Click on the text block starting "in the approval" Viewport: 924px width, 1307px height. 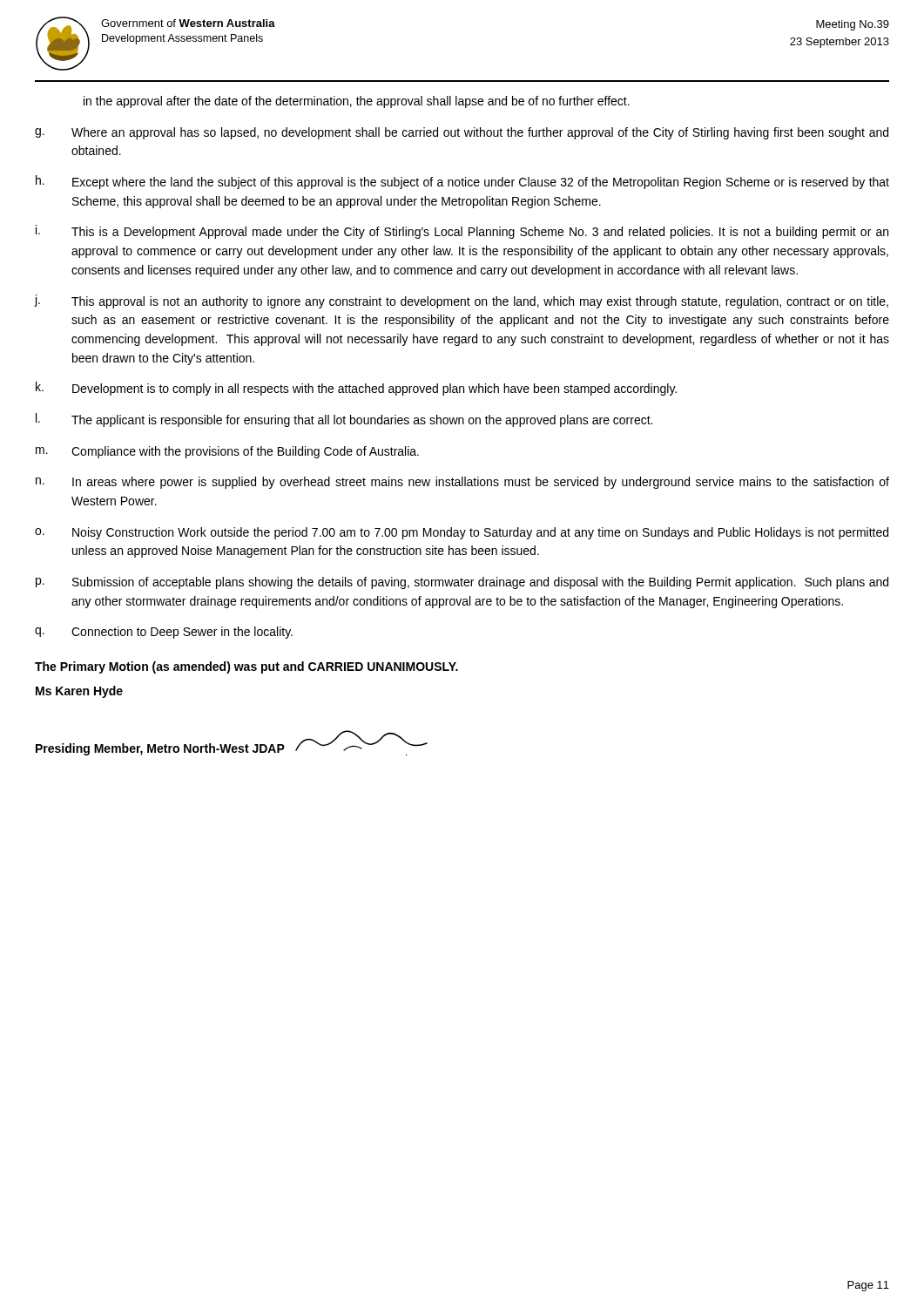click(x=356, y=101)
